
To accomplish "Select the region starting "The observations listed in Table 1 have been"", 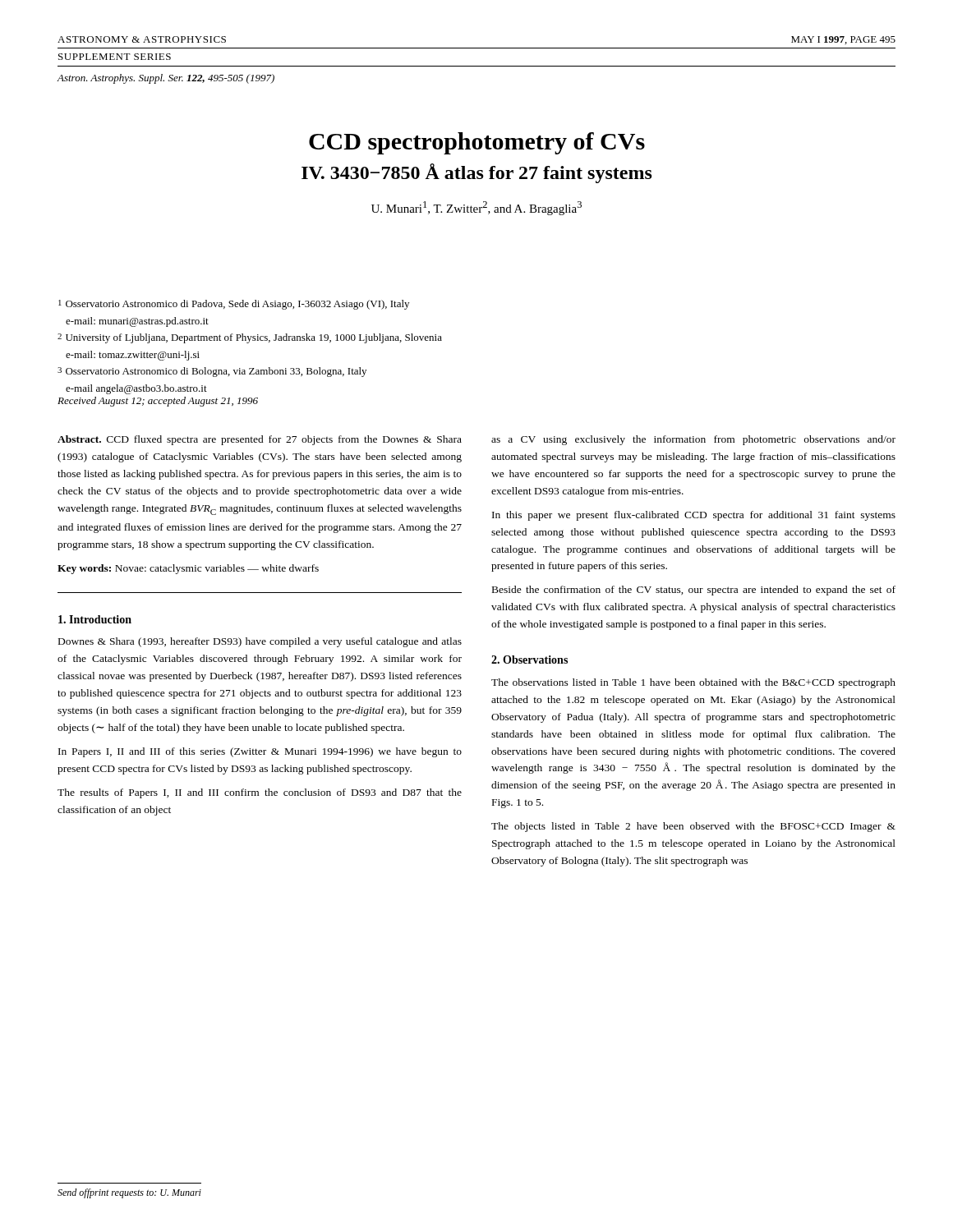I will (693, 772).
